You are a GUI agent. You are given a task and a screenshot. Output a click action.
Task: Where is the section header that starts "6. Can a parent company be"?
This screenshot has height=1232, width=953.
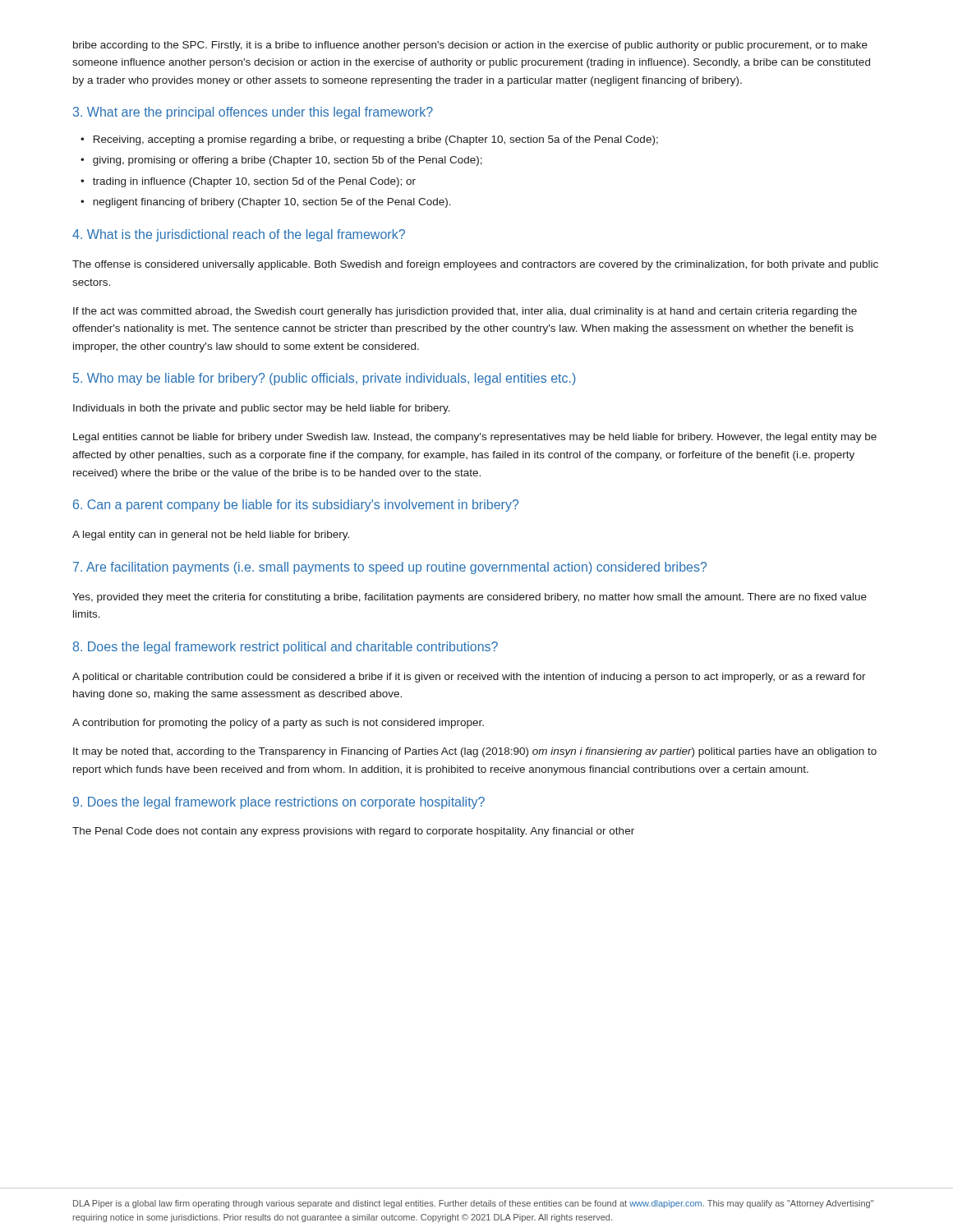pyautogui.click(x=476, y=505)
